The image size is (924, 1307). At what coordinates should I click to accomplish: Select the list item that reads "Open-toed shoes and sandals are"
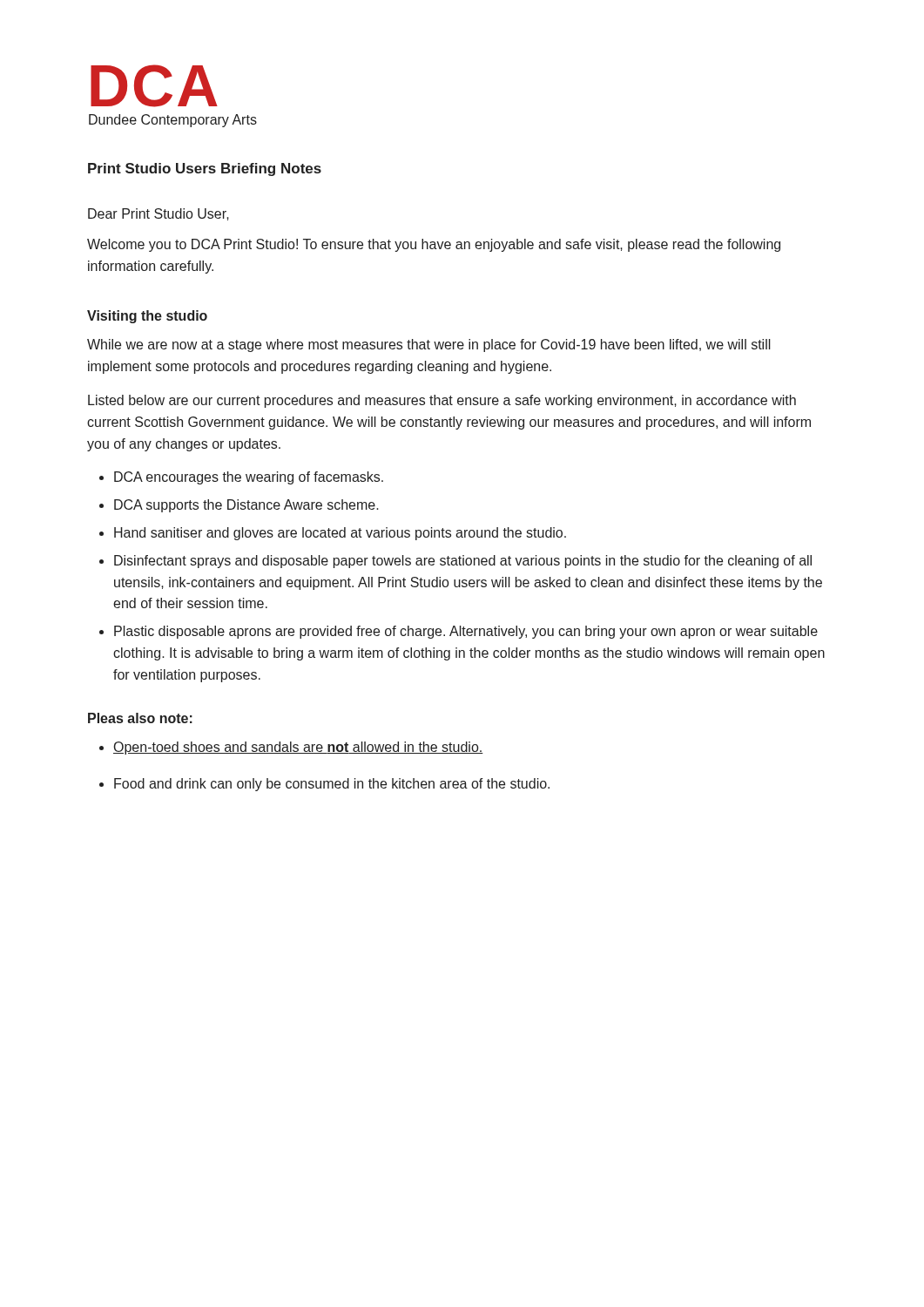(x=298, y=747)
